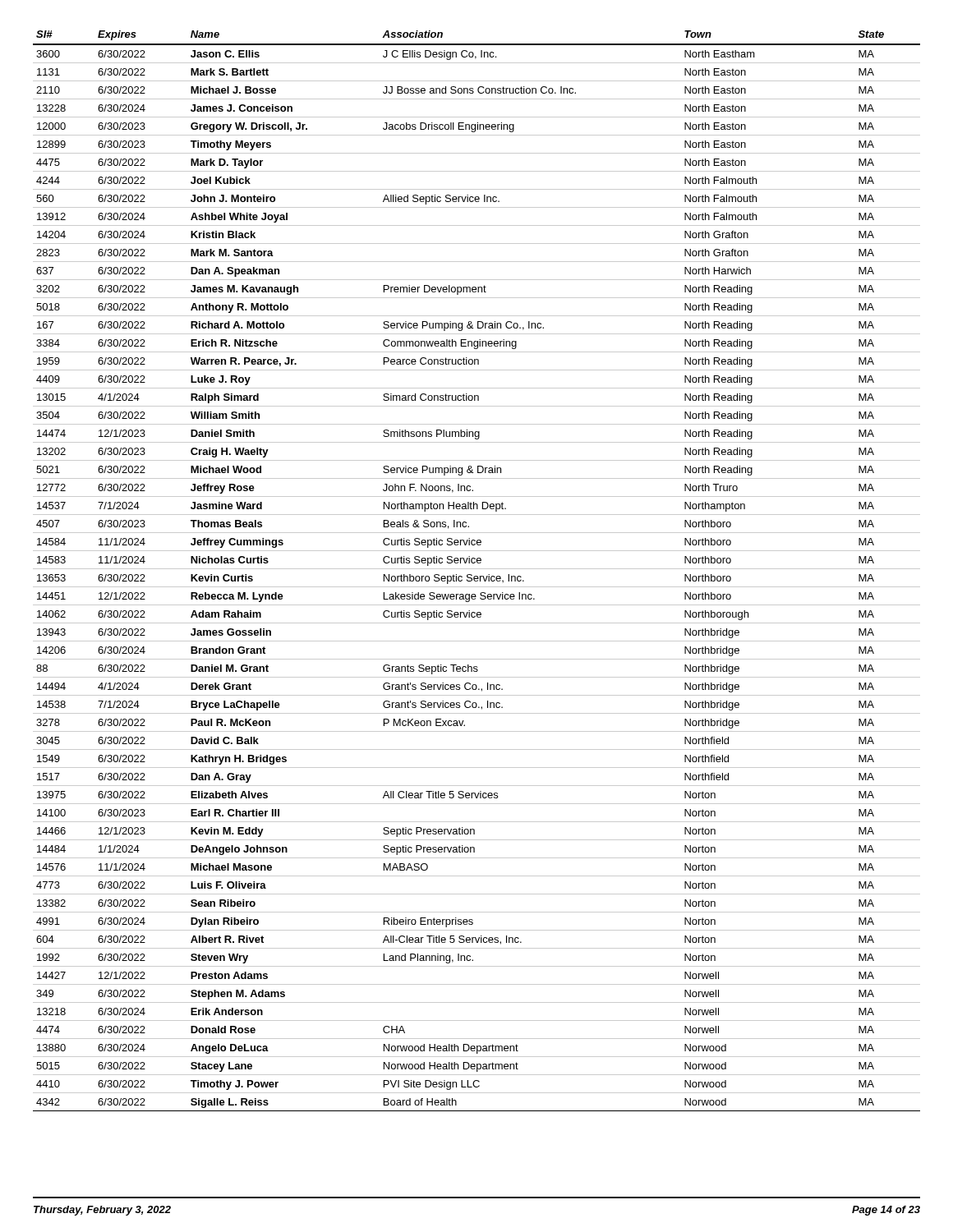Find a table
This screenshot has height=1232, width=953.
476,568
